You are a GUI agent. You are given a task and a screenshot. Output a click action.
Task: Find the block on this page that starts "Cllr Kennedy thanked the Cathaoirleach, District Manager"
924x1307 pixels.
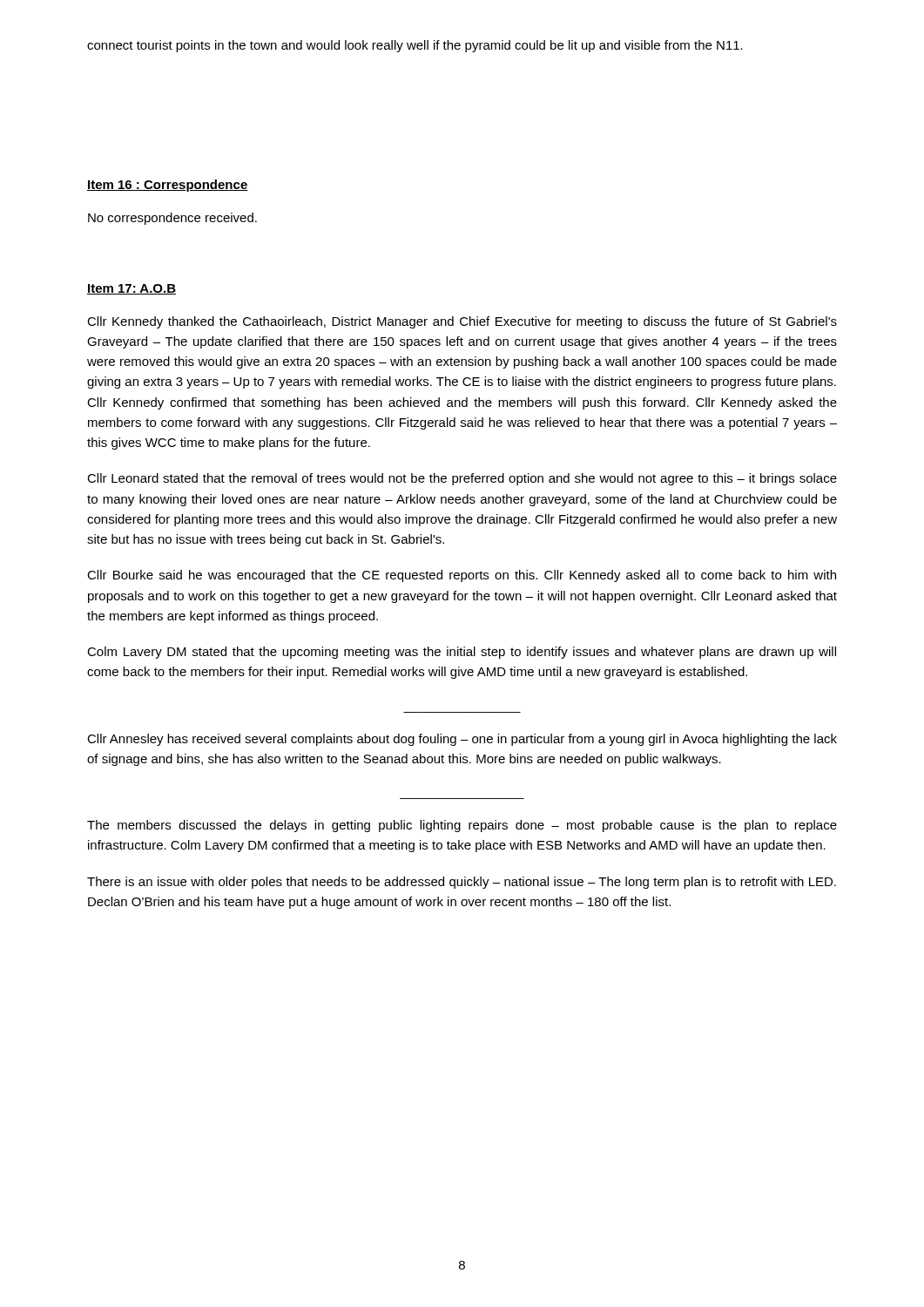pyautogui.click(x=462, y=381)
